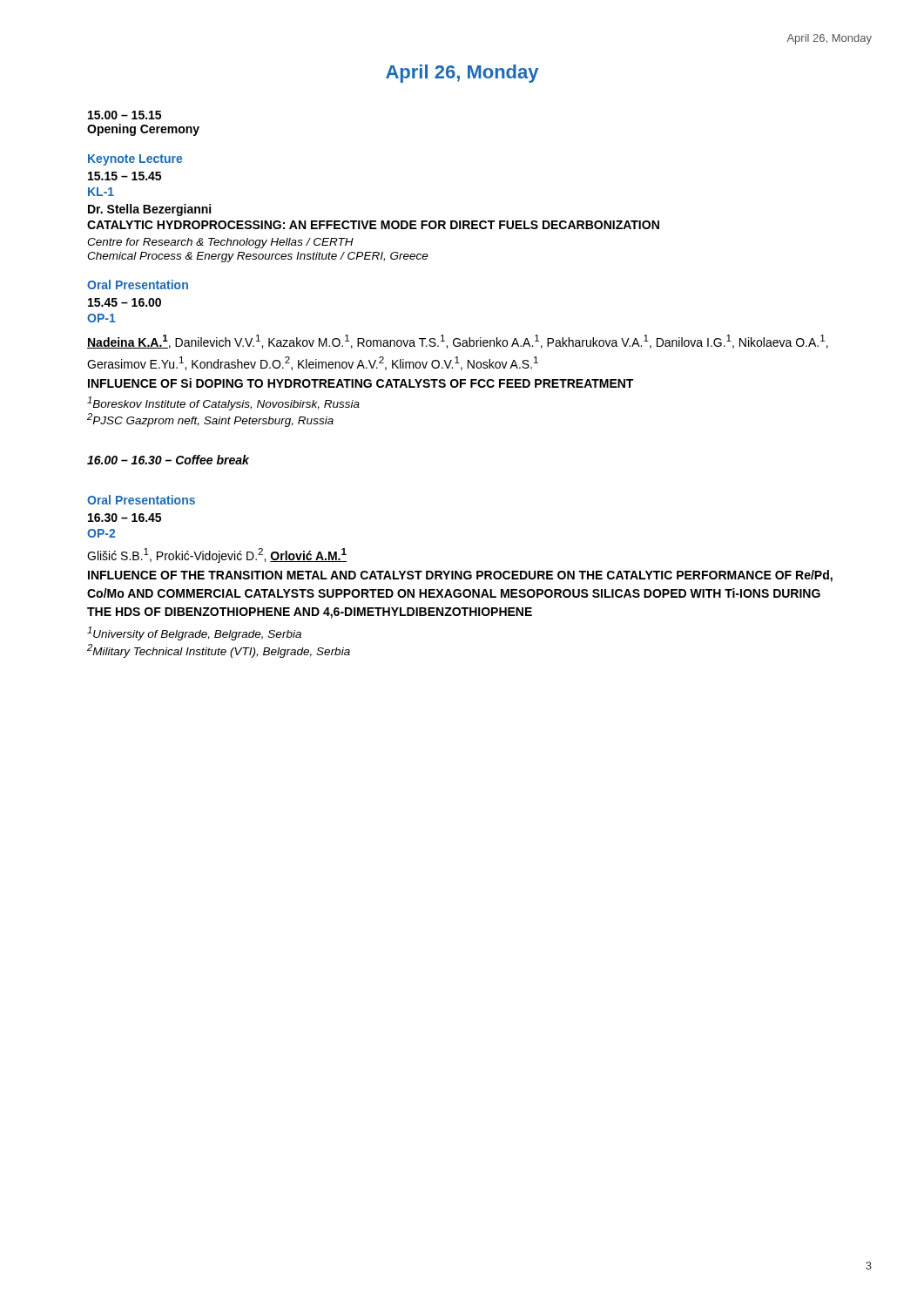
Task: Find the block starting "Keynote Lecture"
Action: (135, 159)
